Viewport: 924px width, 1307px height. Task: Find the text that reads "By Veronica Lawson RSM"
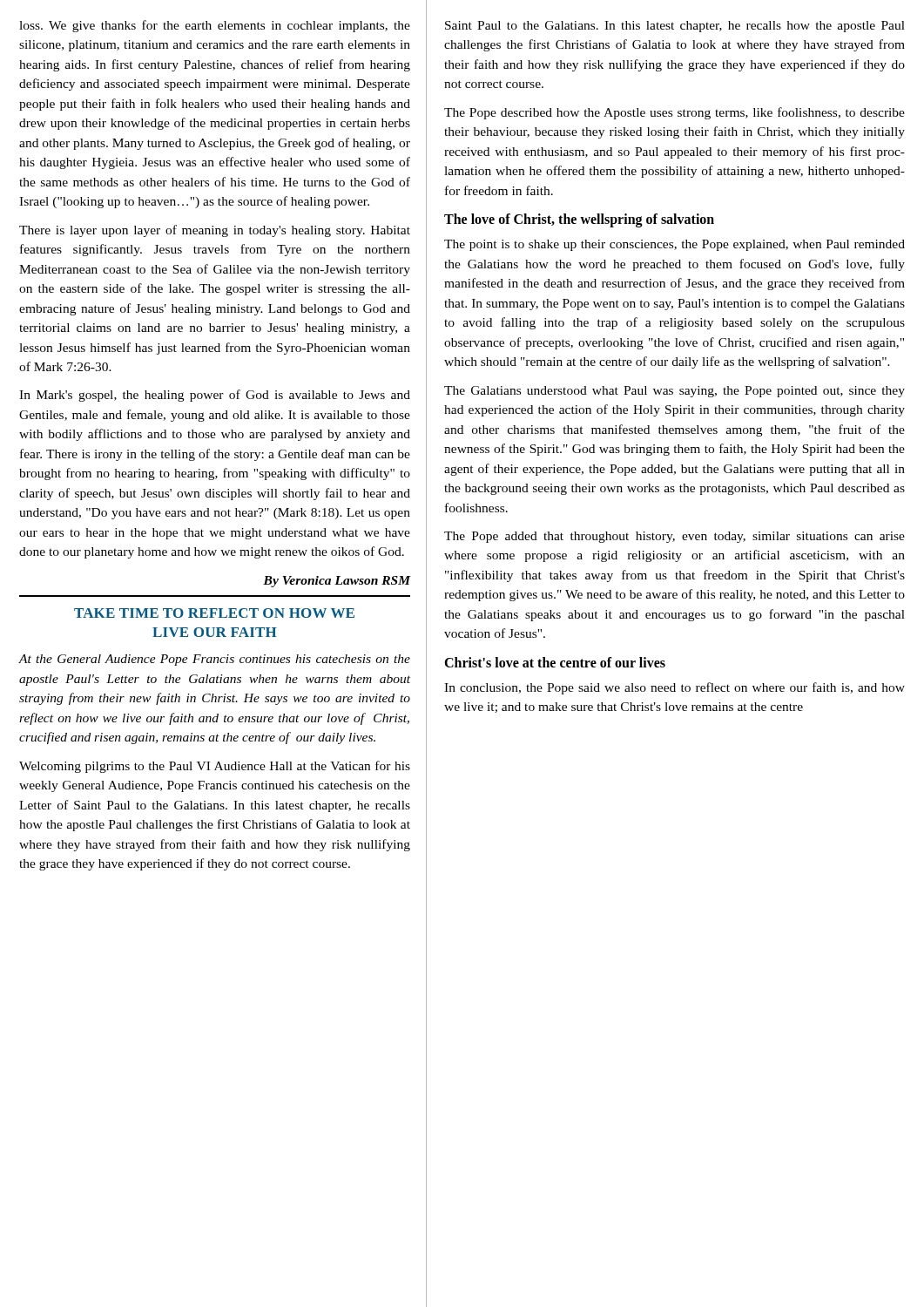coord(337,580)
